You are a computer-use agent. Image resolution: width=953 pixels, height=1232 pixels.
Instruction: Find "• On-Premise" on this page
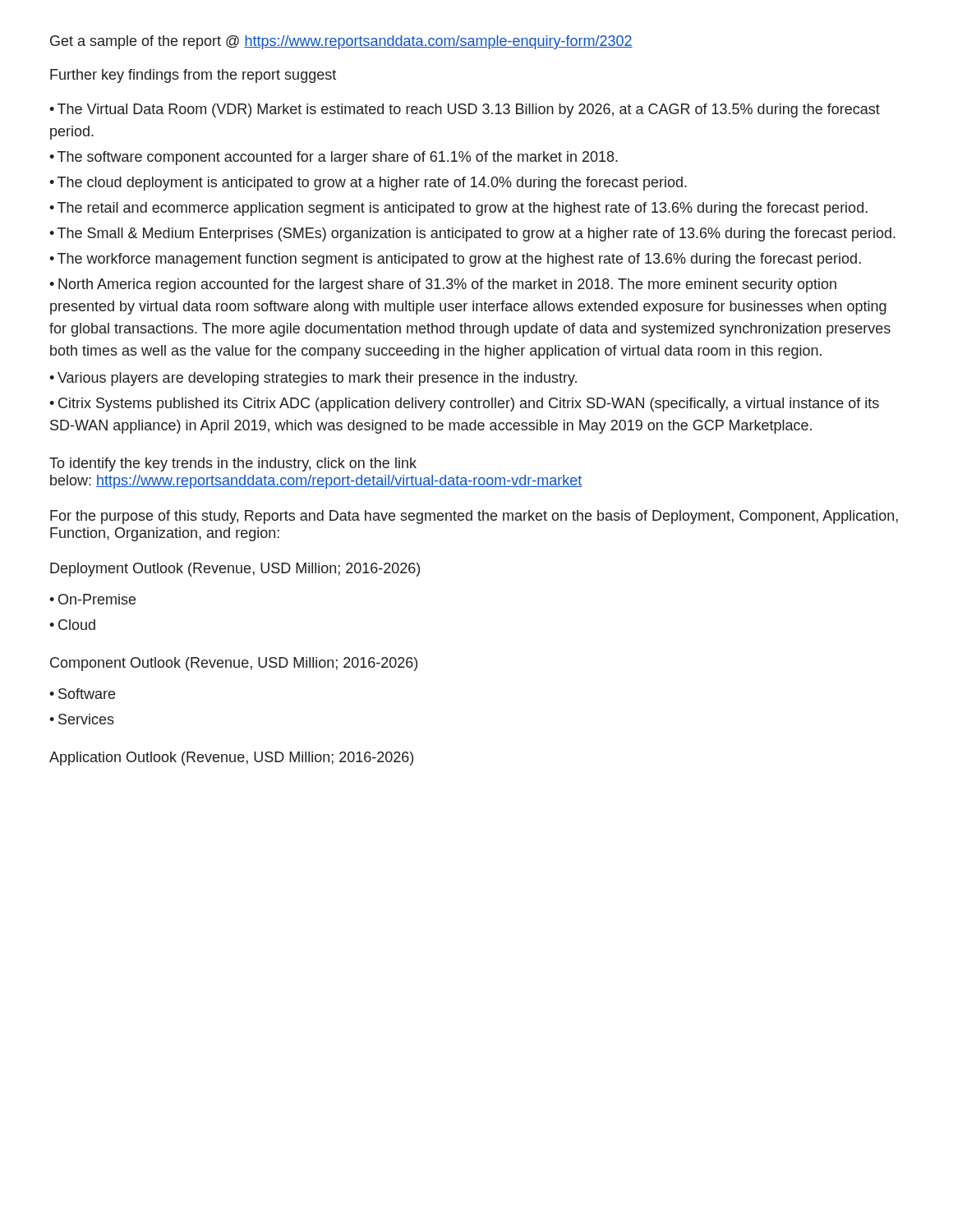click(x=93, y=600)
